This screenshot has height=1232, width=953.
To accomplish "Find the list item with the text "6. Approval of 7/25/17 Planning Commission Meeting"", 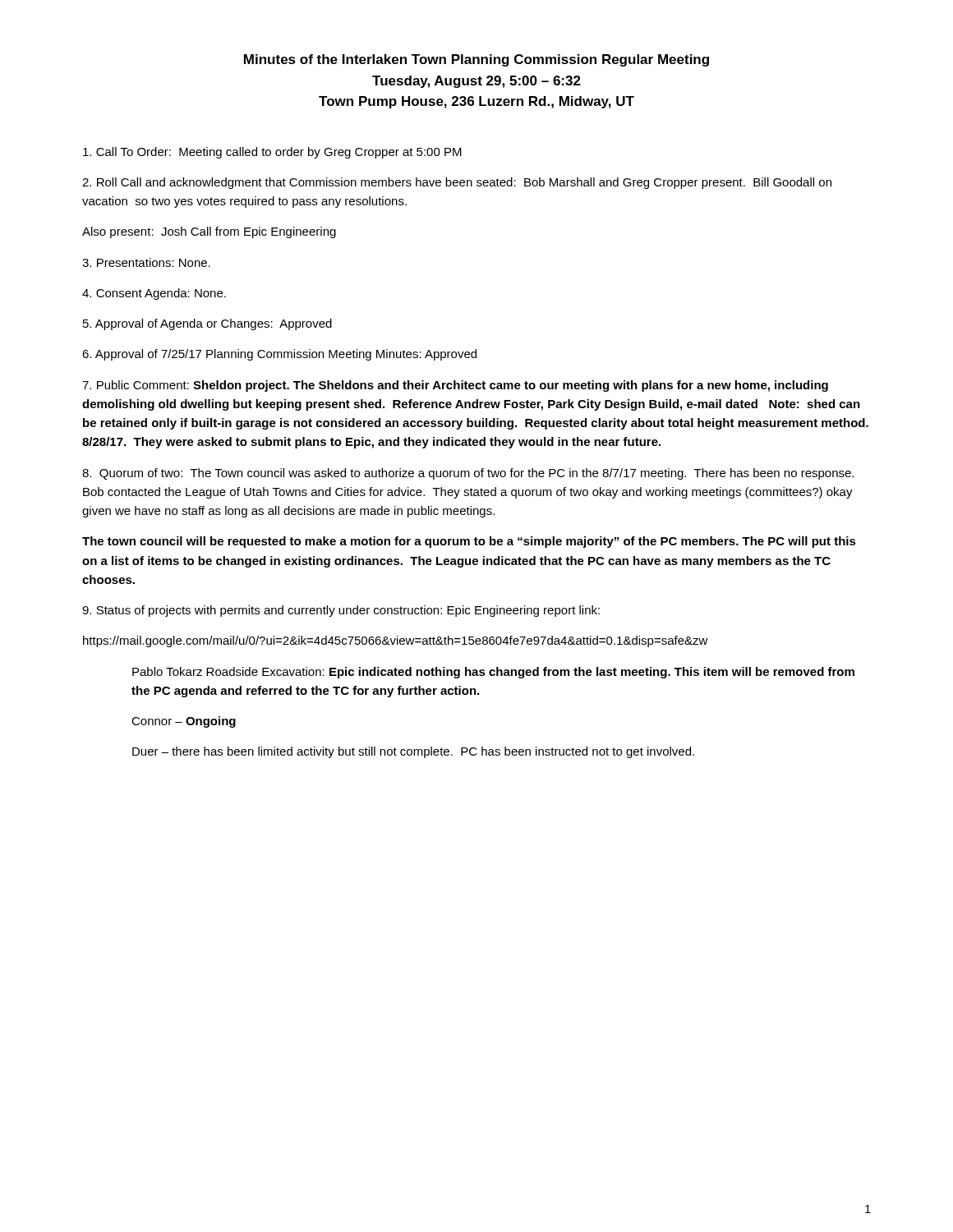I will point(280,354).
